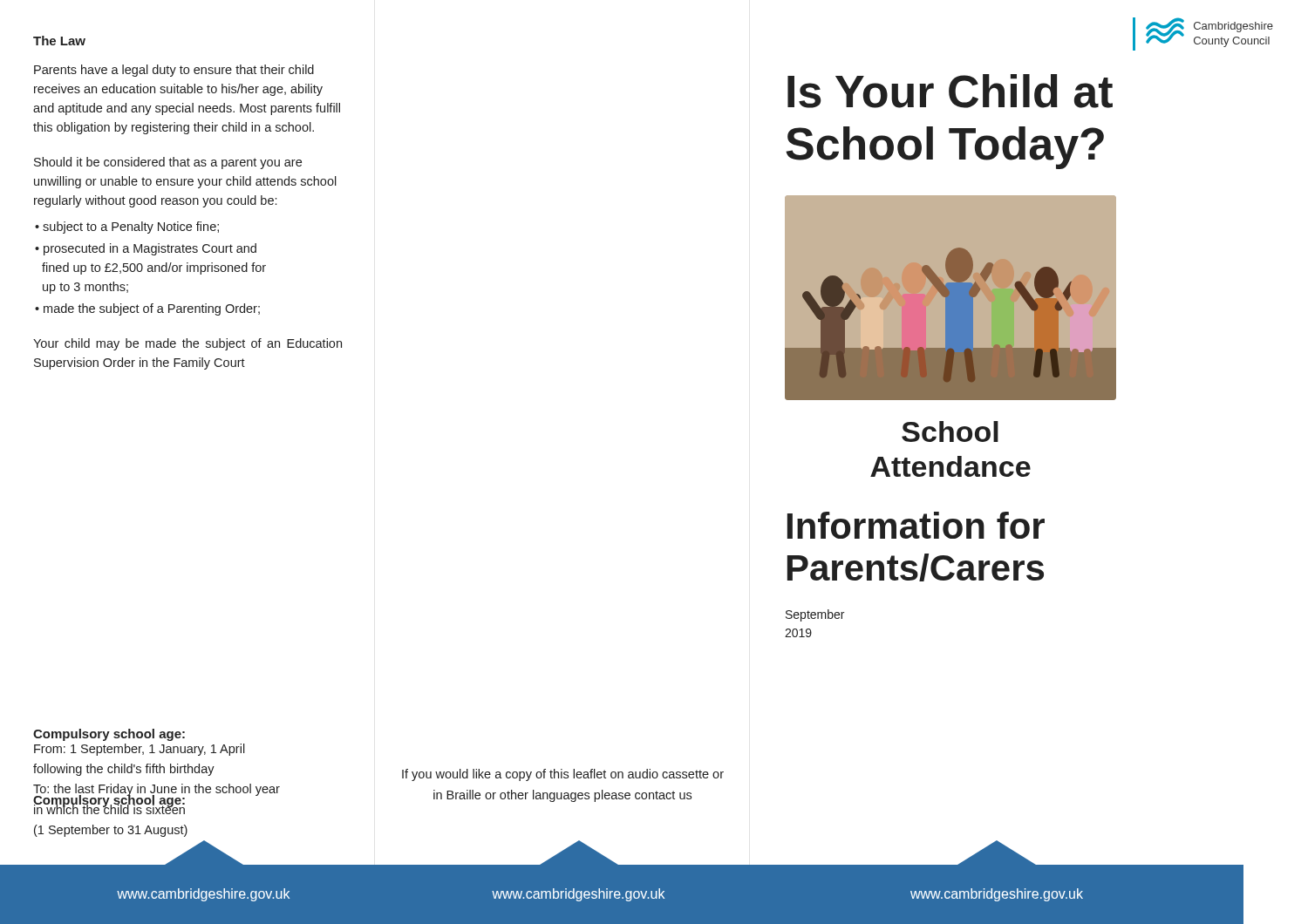
Task: Locate the text starting "If you would like a copy"
Action: [562, 785]
